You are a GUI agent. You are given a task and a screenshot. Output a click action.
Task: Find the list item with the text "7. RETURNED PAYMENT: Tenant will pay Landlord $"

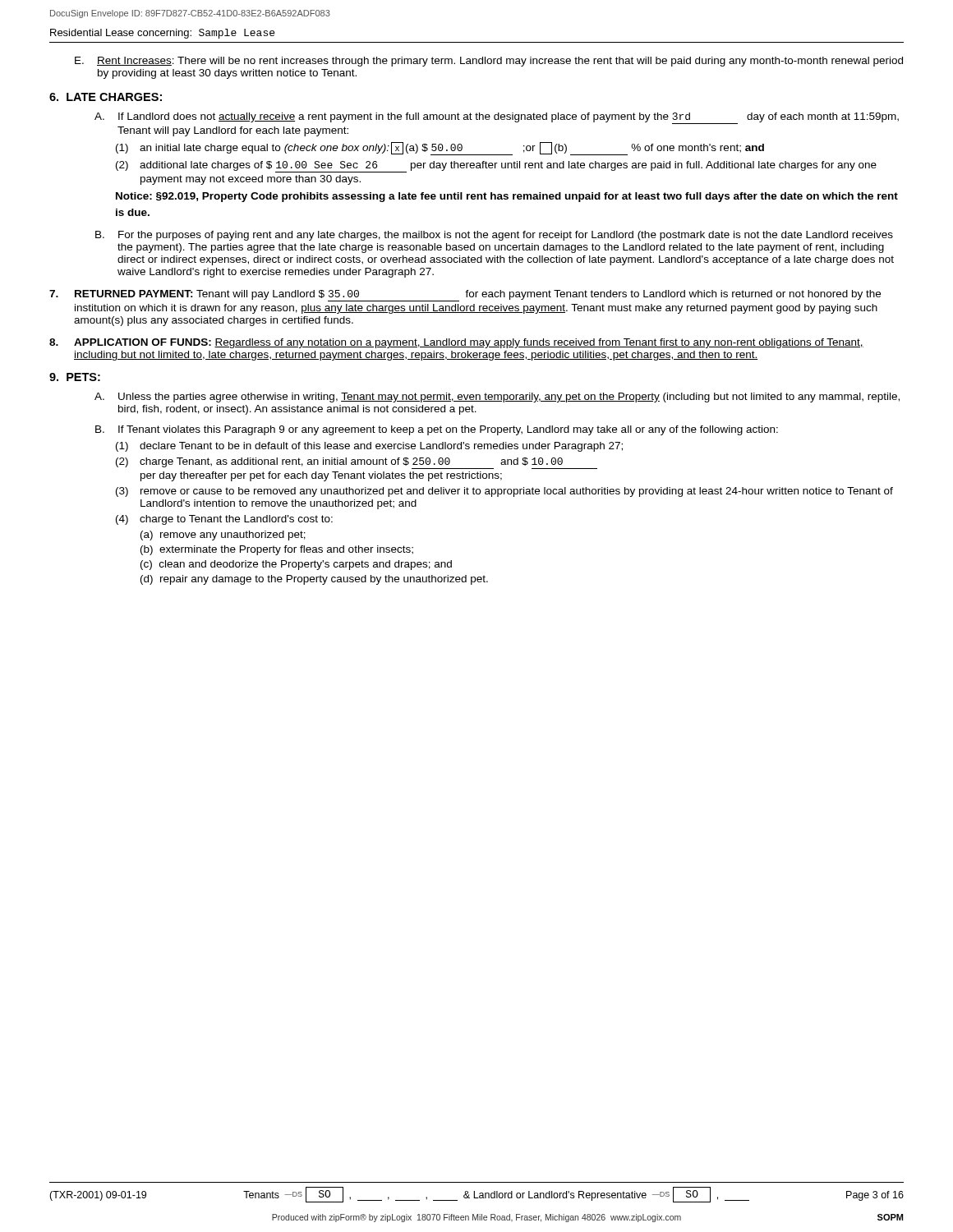[476, 307]
